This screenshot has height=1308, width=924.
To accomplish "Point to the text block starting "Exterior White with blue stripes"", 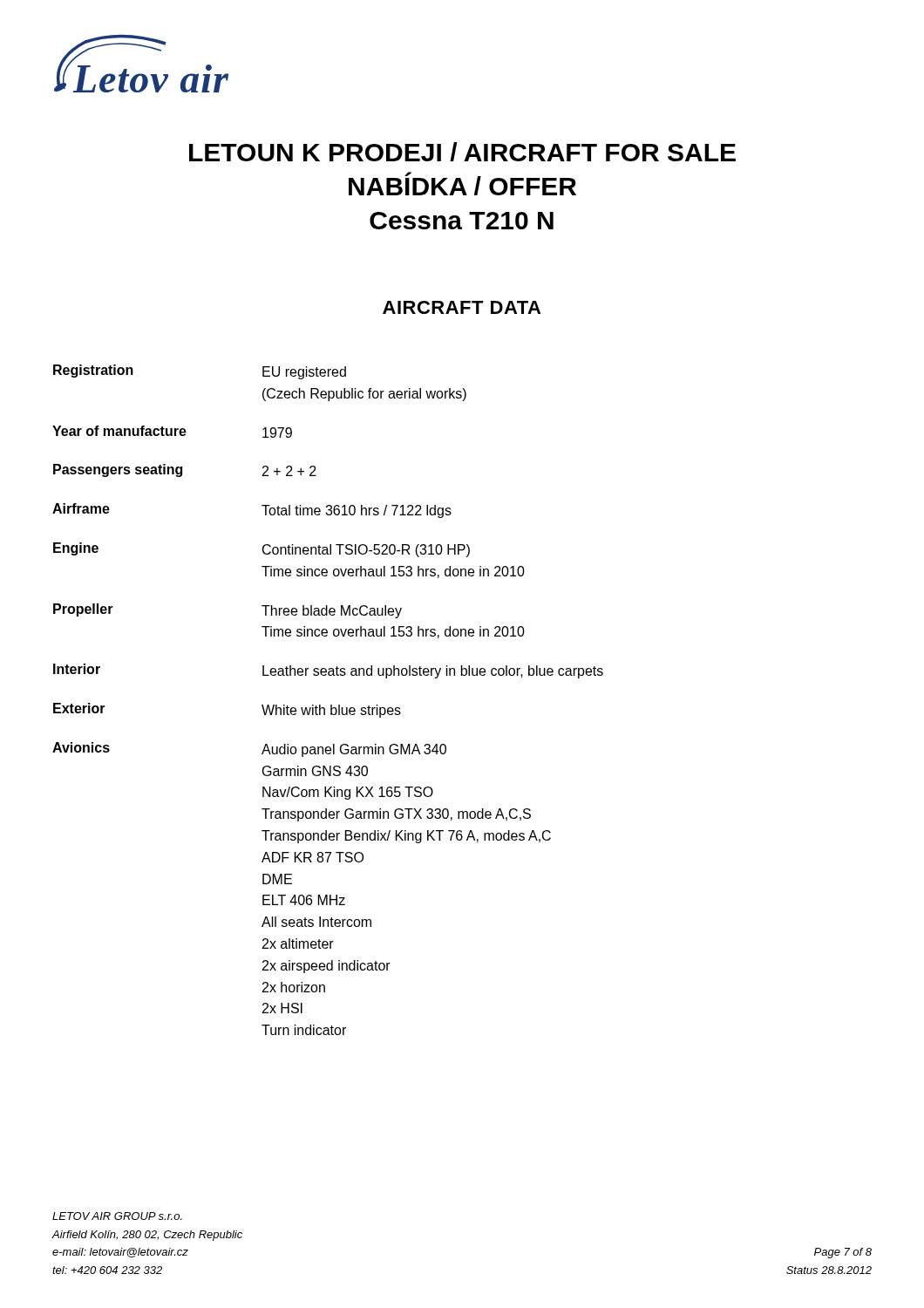I will (x=84, y=710).
